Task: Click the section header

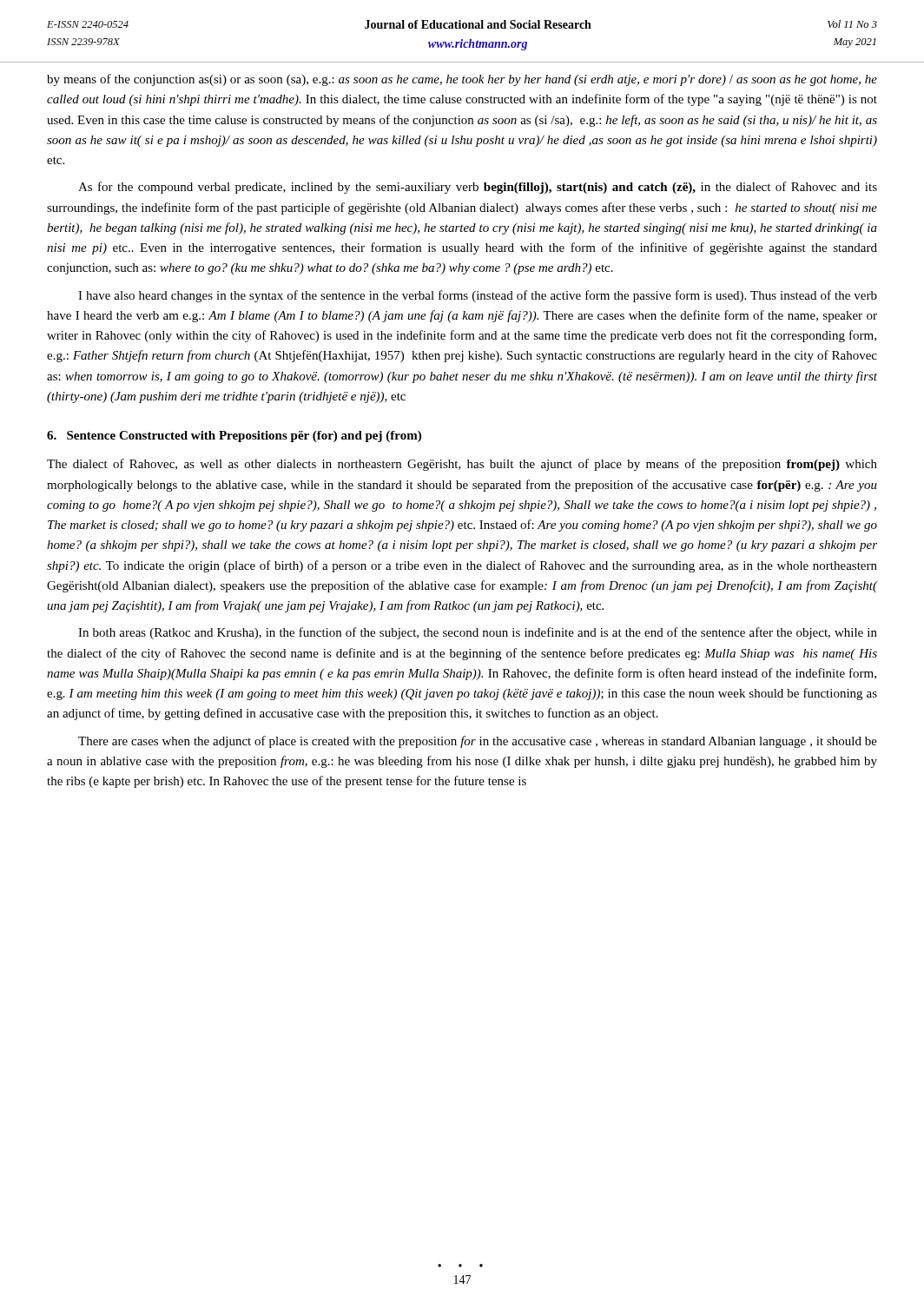Action: (462, 436)
